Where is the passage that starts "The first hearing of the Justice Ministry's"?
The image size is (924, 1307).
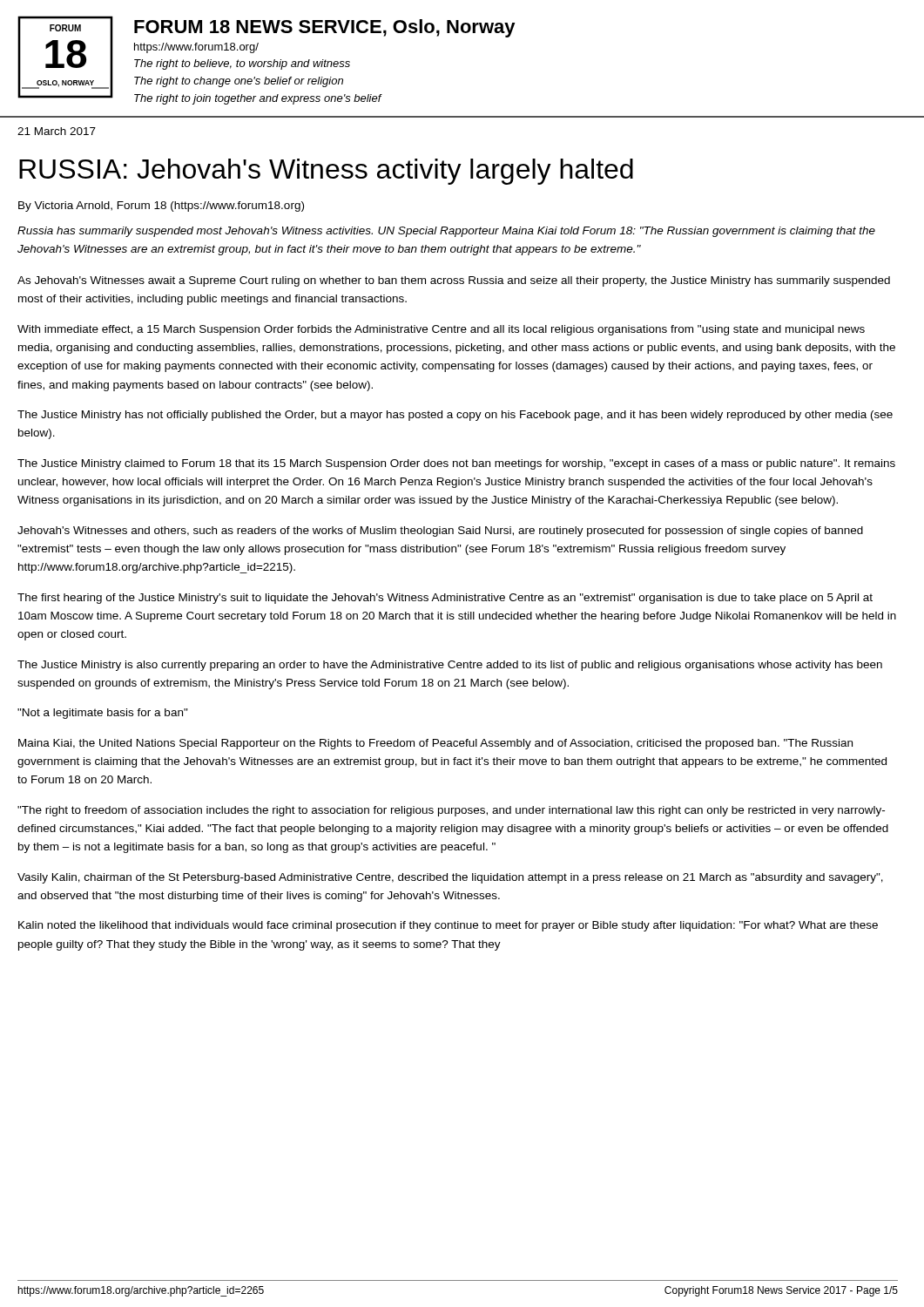[457, 616]
